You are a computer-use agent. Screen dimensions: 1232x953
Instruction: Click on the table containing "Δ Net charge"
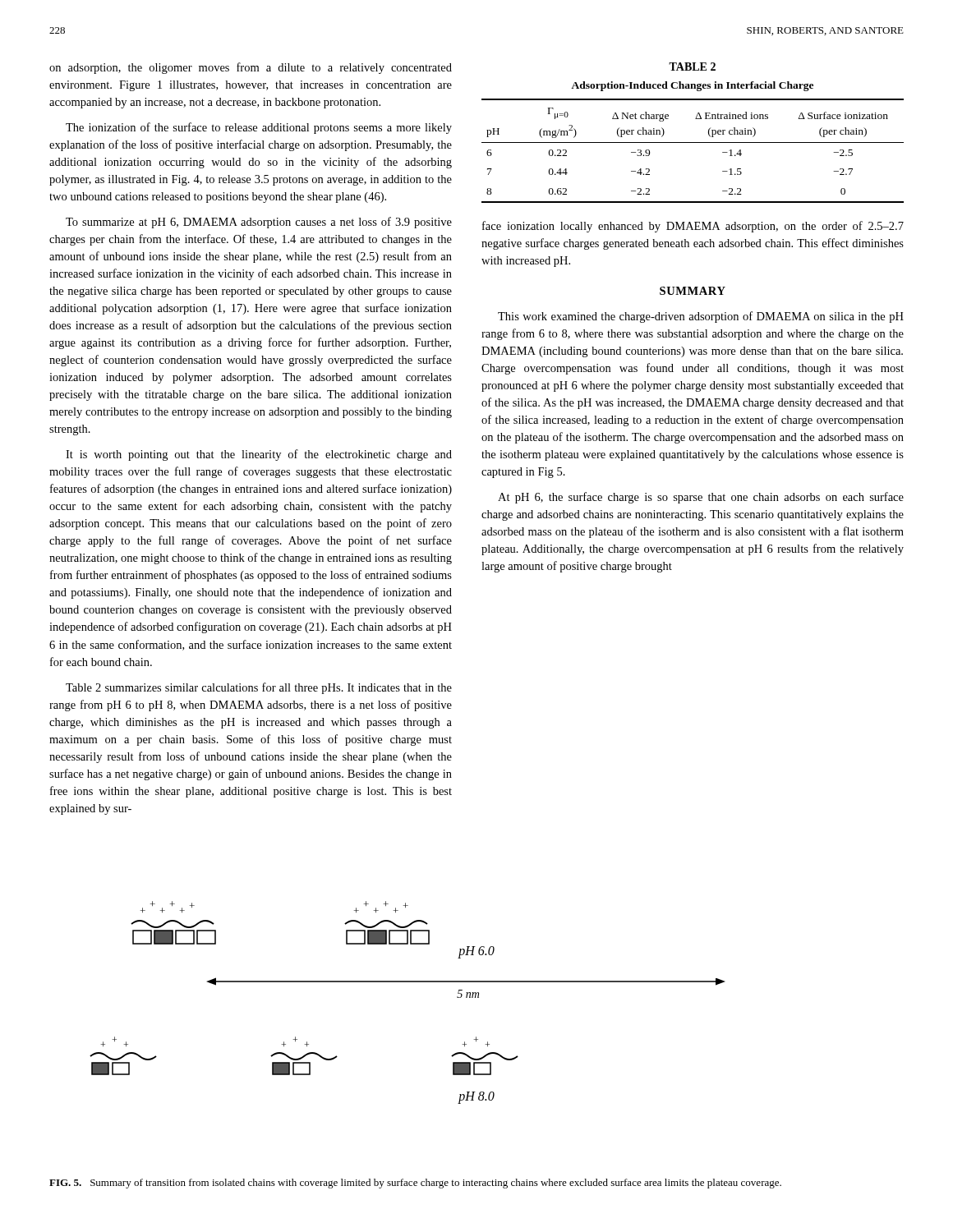(693, 131)
